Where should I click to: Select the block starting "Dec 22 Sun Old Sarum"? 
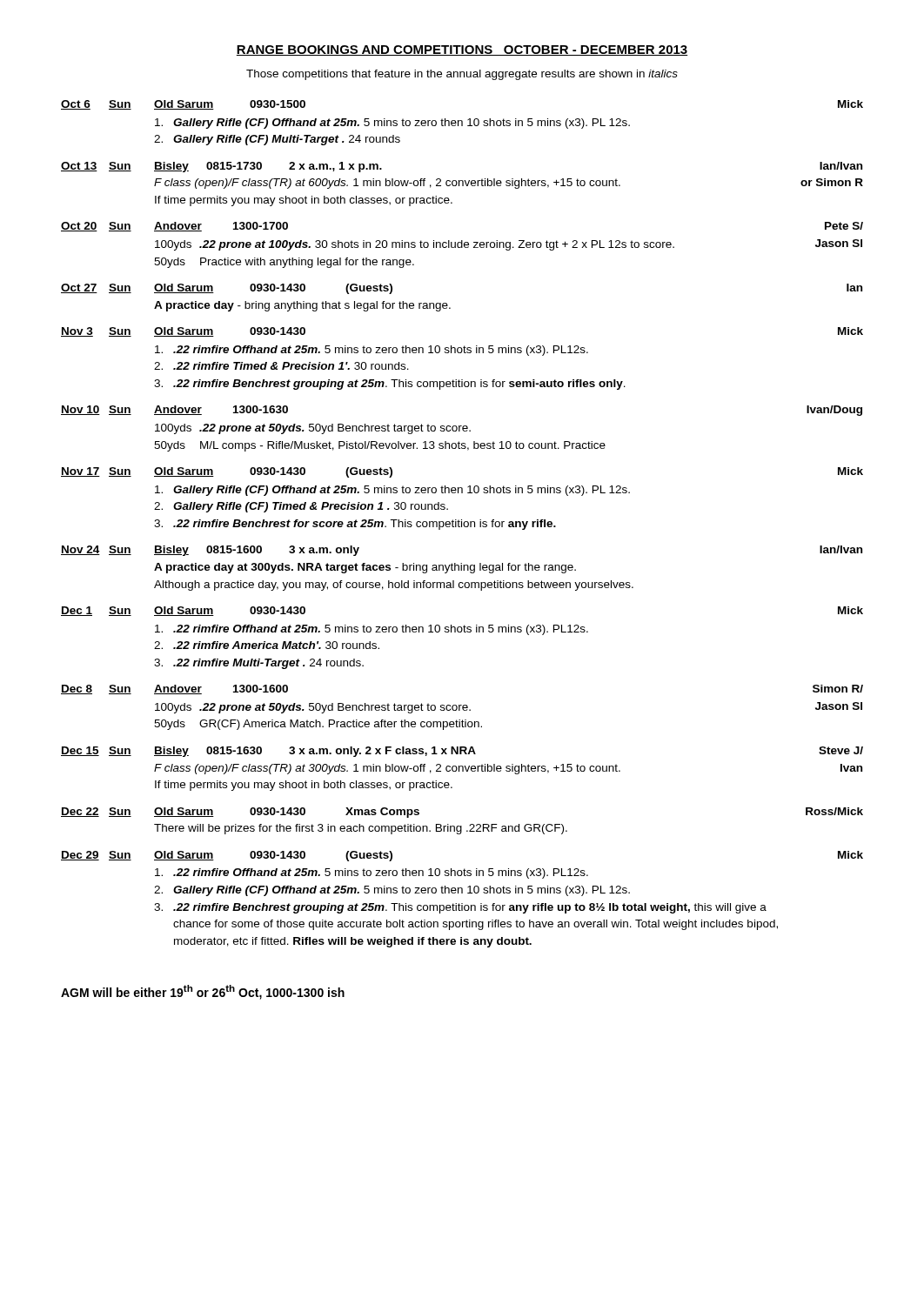[x=462, y=820]
